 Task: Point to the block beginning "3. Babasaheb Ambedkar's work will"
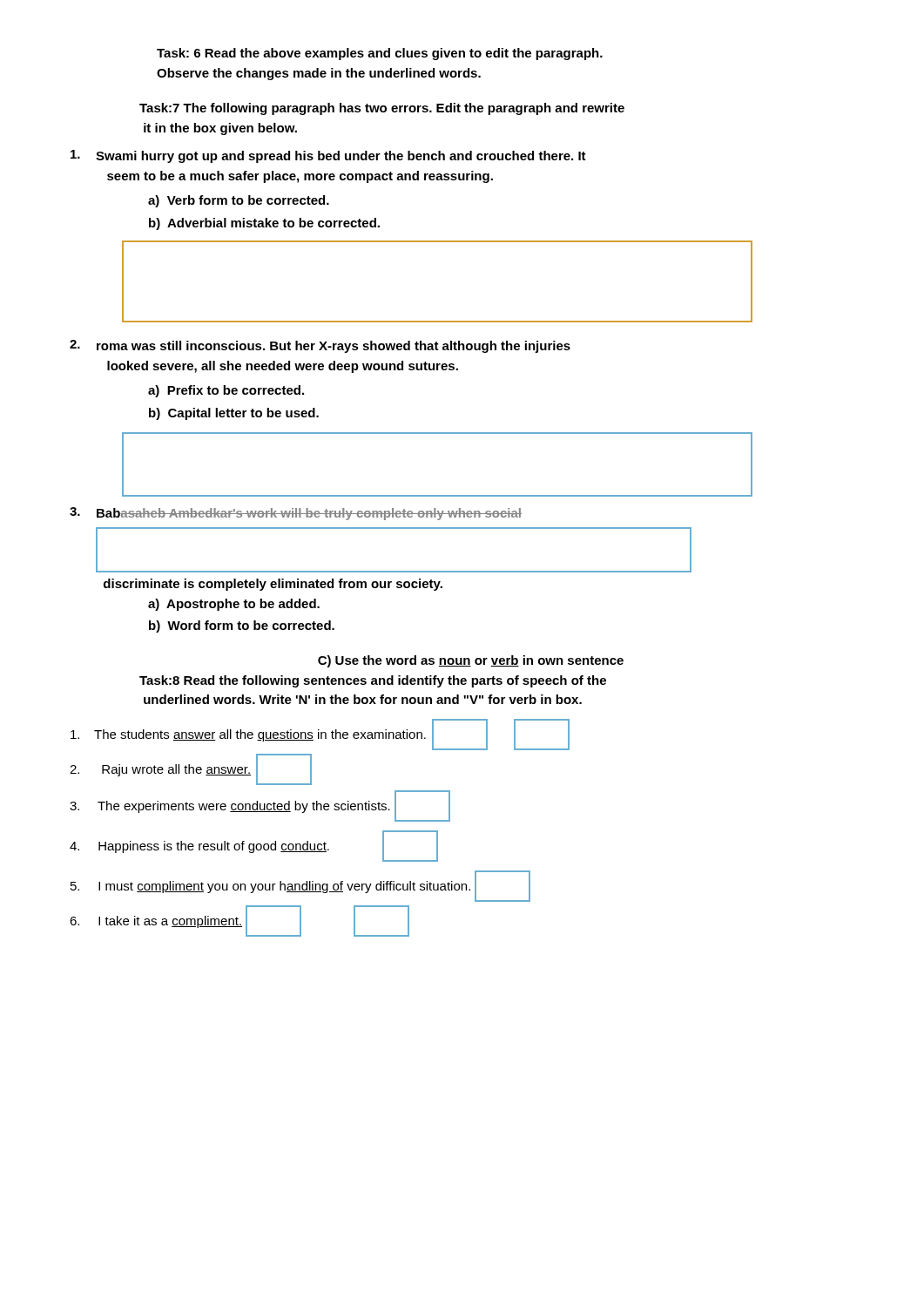(x=471, y=570)
